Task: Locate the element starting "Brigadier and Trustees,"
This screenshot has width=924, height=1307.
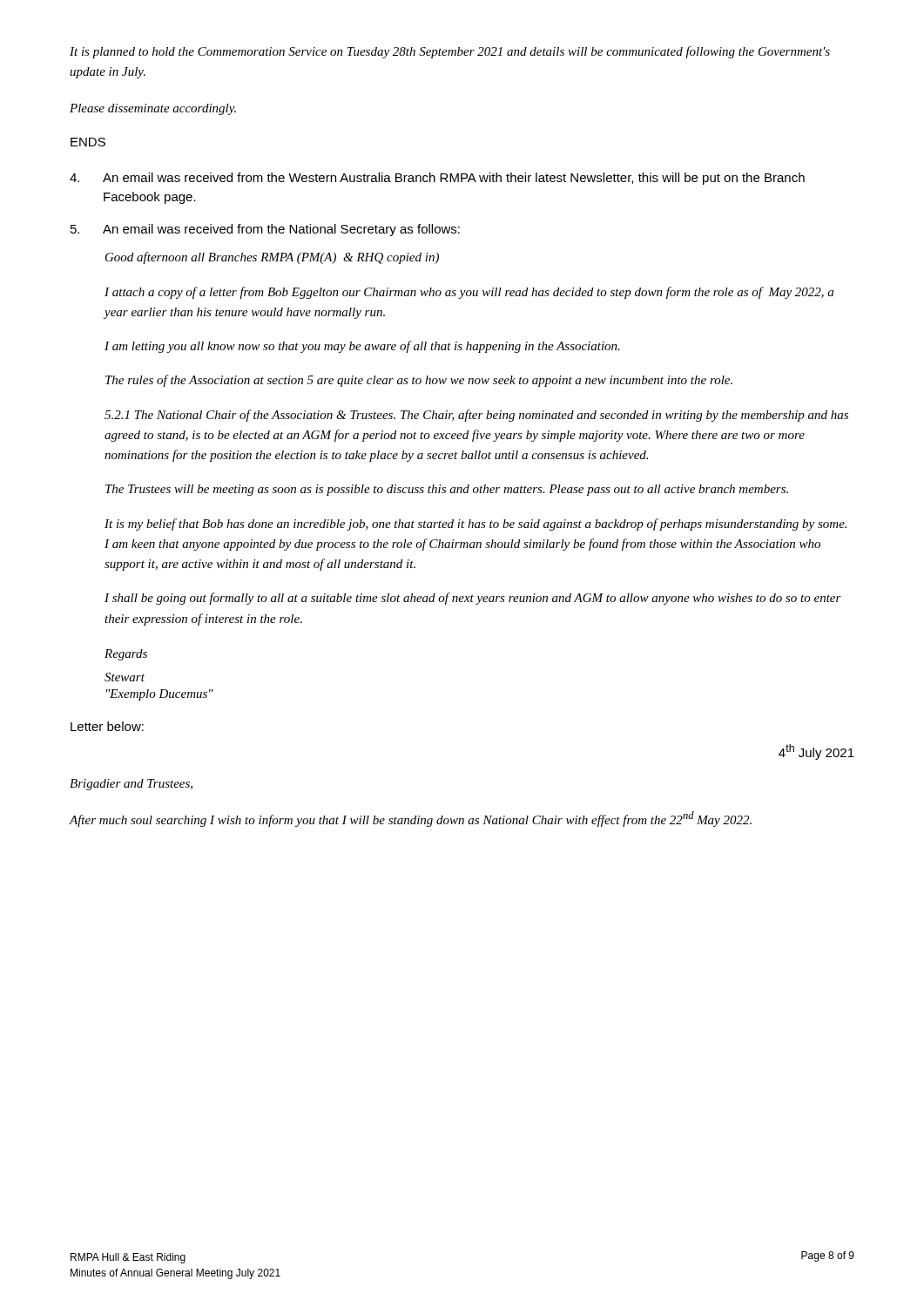Action: (x=132, y=783)
